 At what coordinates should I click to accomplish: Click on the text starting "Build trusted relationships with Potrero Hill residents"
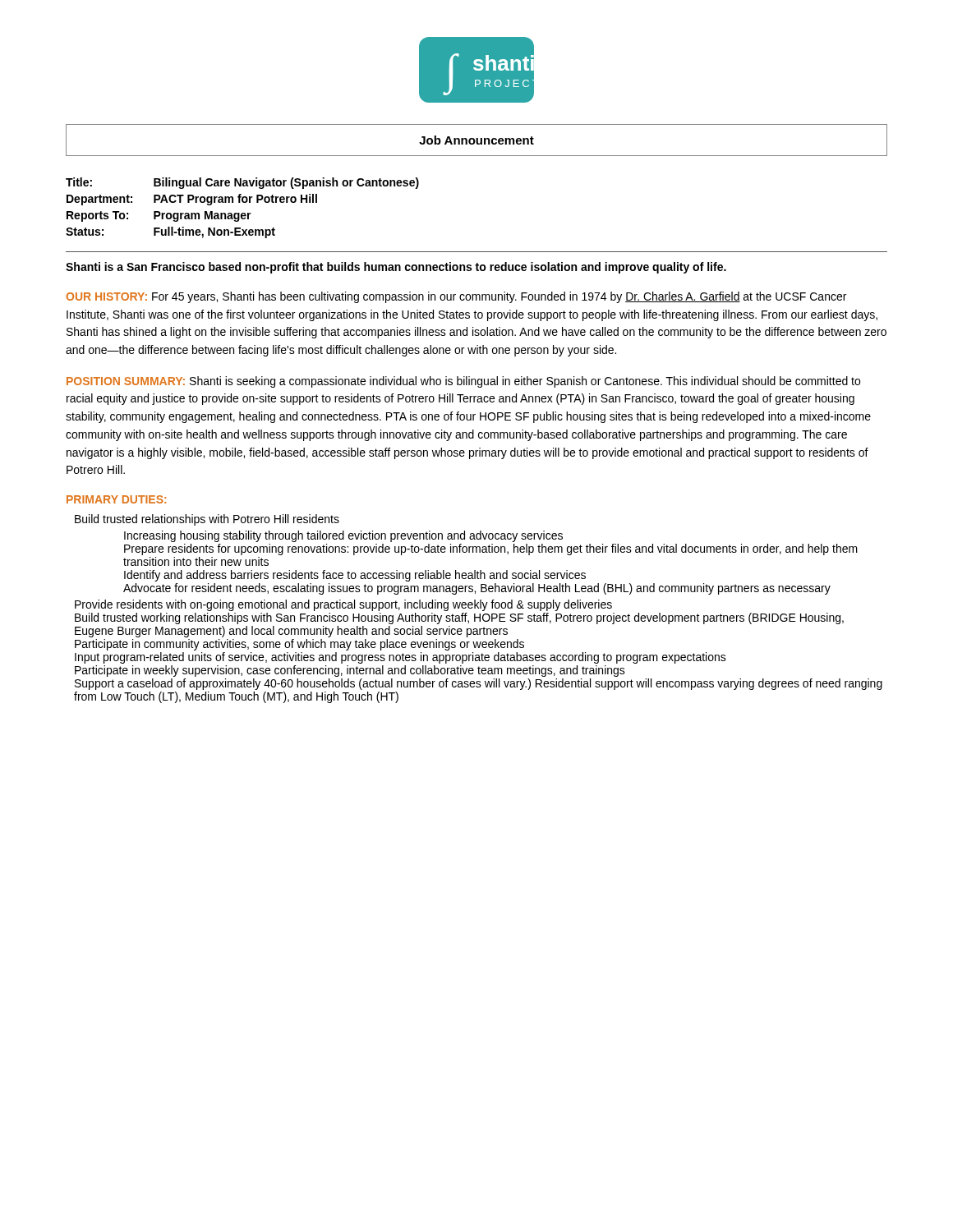click(x=481, y=519)
